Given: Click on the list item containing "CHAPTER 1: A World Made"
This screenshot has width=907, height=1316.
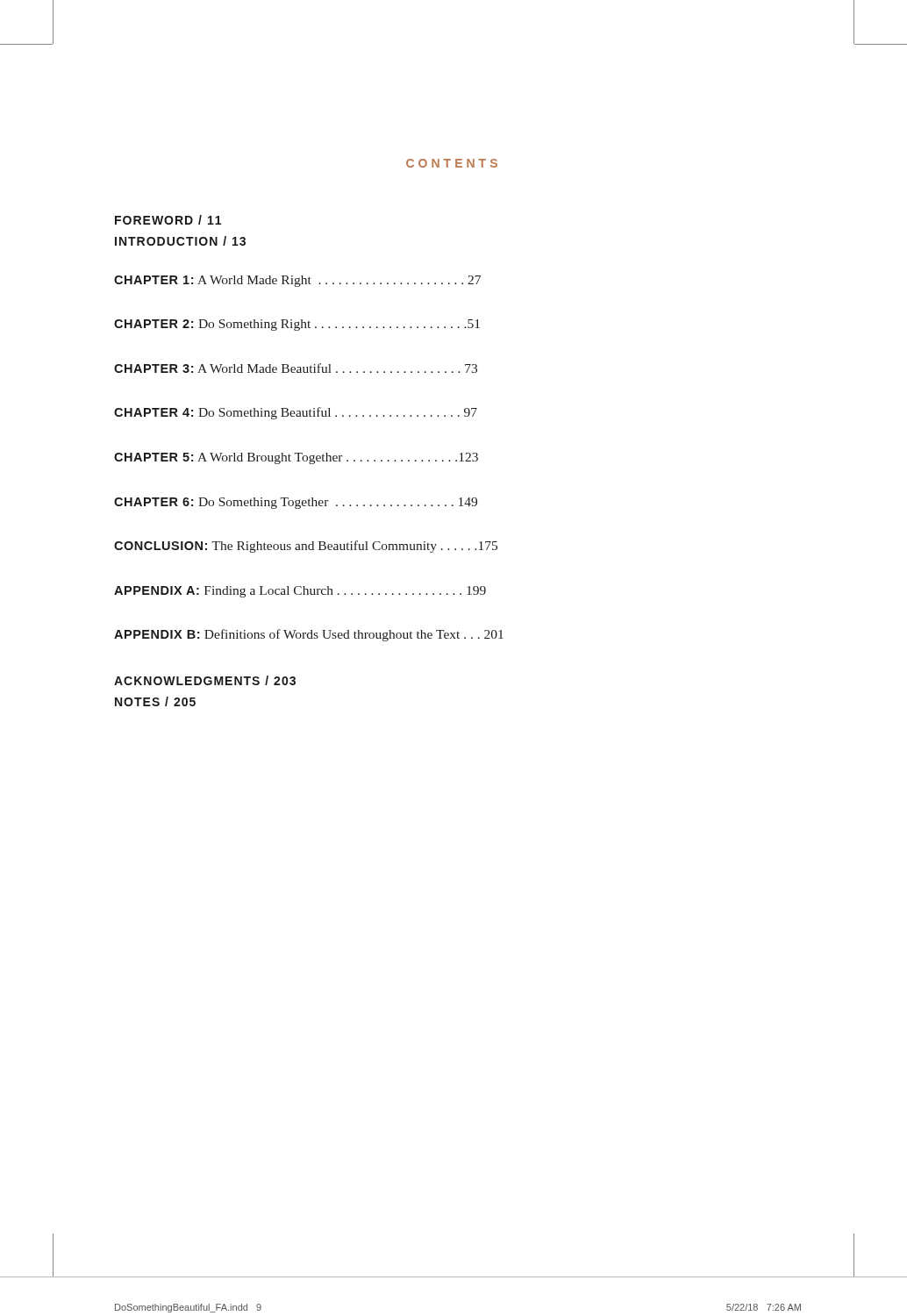Looking at the screenshot, I should point(298,279).
